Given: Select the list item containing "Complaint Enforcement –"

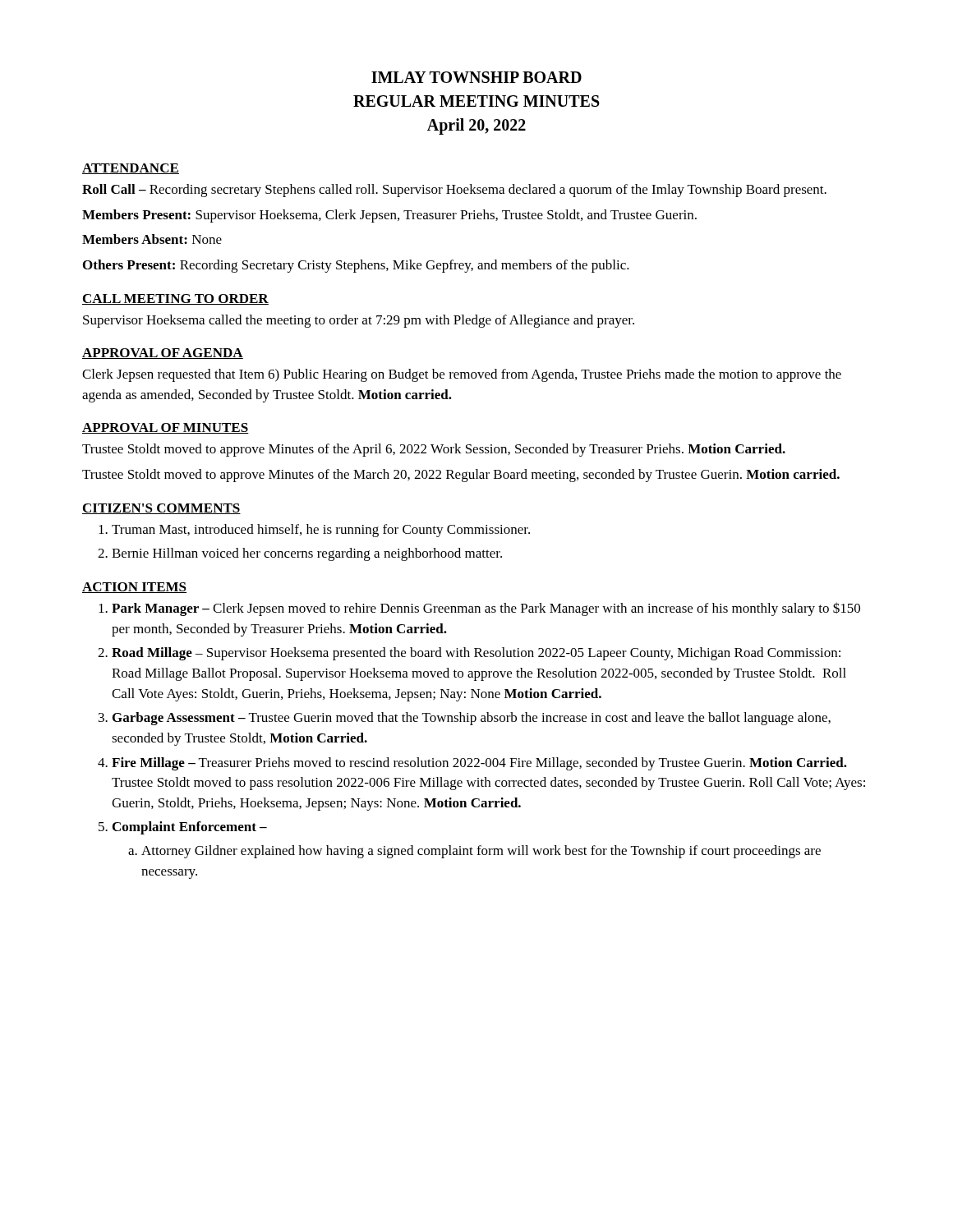Looking at the screenshot, I should pos(491,850).
